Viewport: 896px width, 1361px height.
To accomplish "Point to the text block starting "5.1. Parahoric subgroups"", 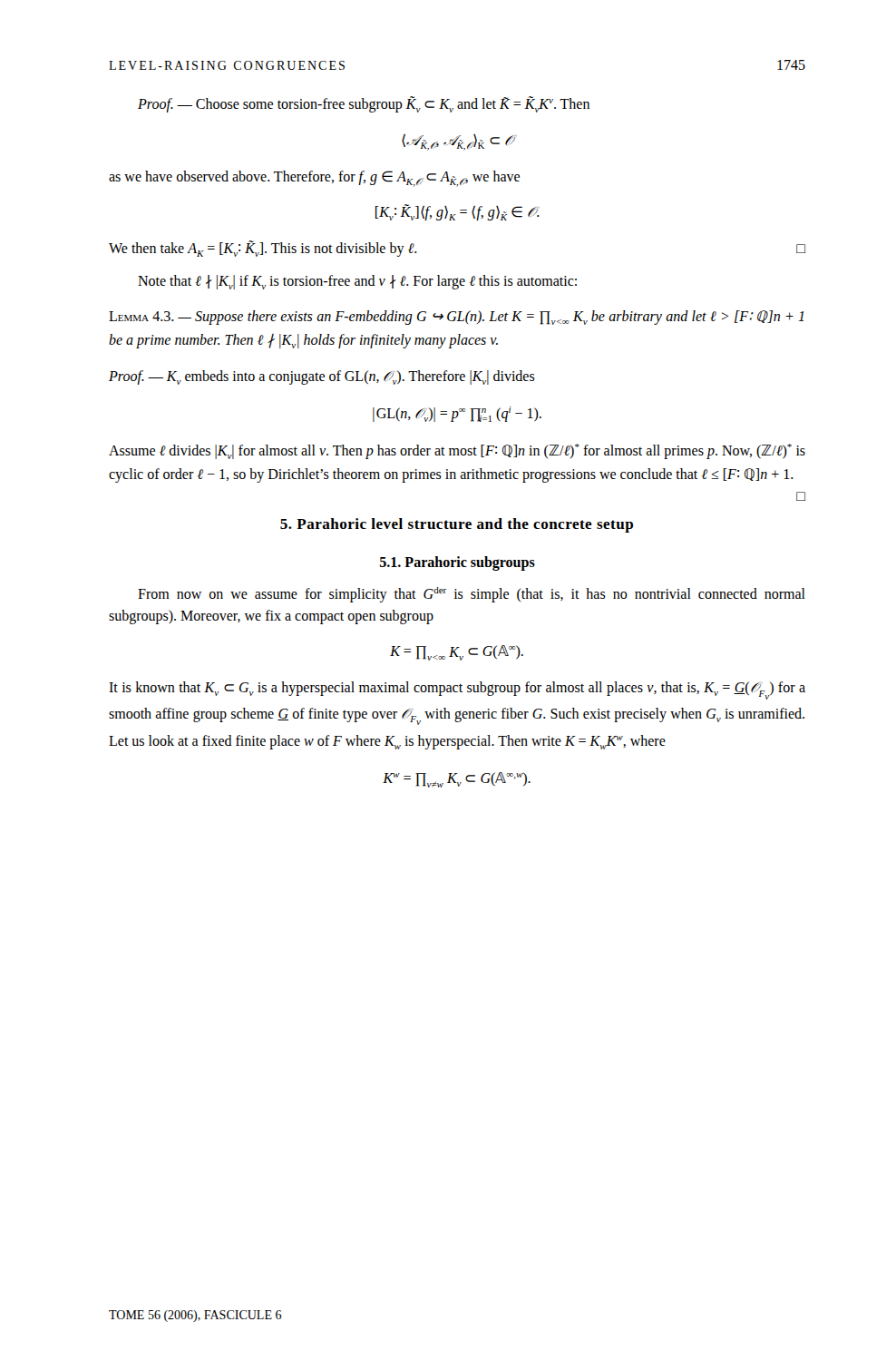I will click(x=457, y=563).
